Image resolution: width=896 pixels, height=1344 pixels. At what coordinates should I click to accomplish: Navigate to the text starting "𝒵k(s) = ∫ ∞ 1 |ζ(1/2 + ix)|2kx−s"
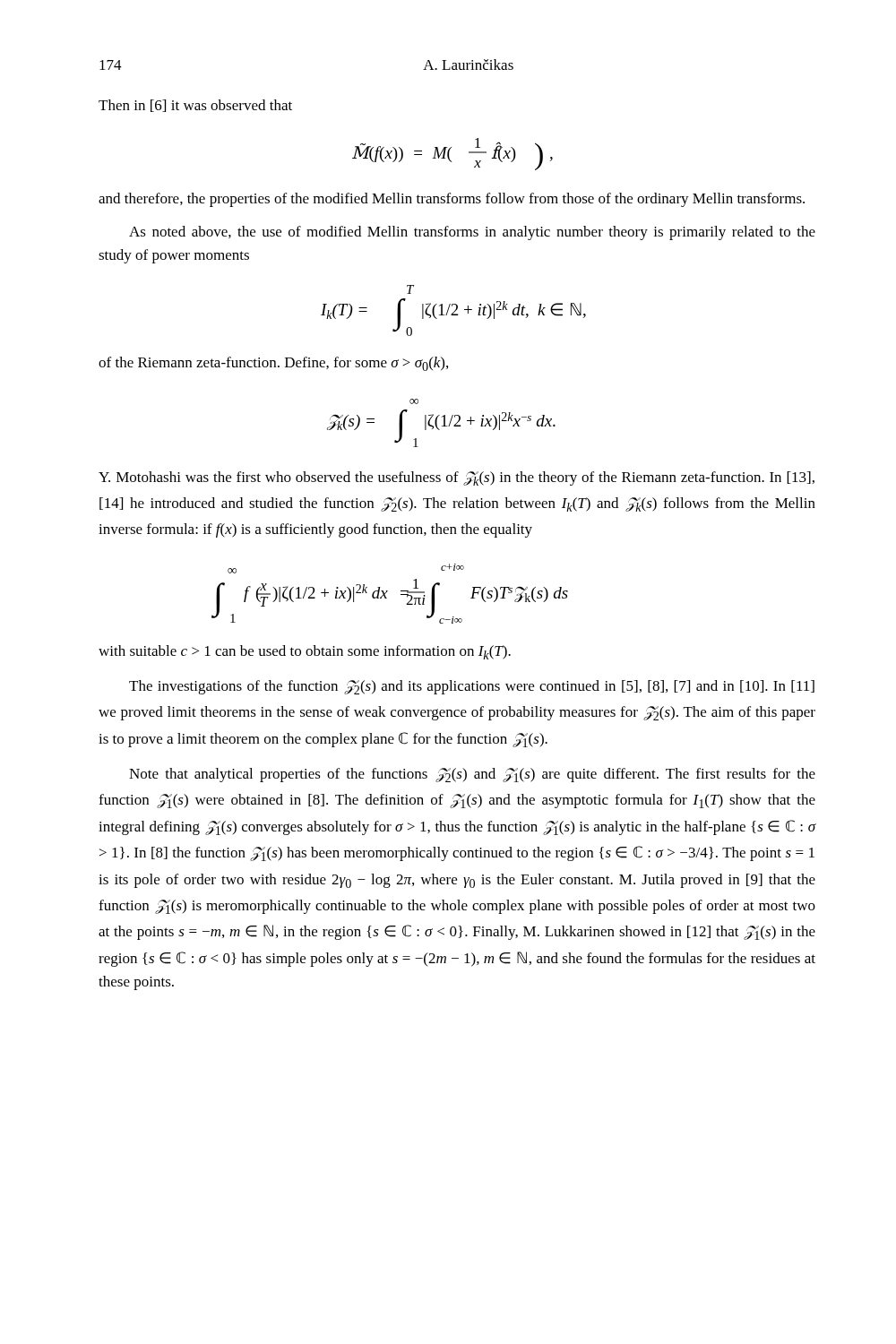coord(457,421)
